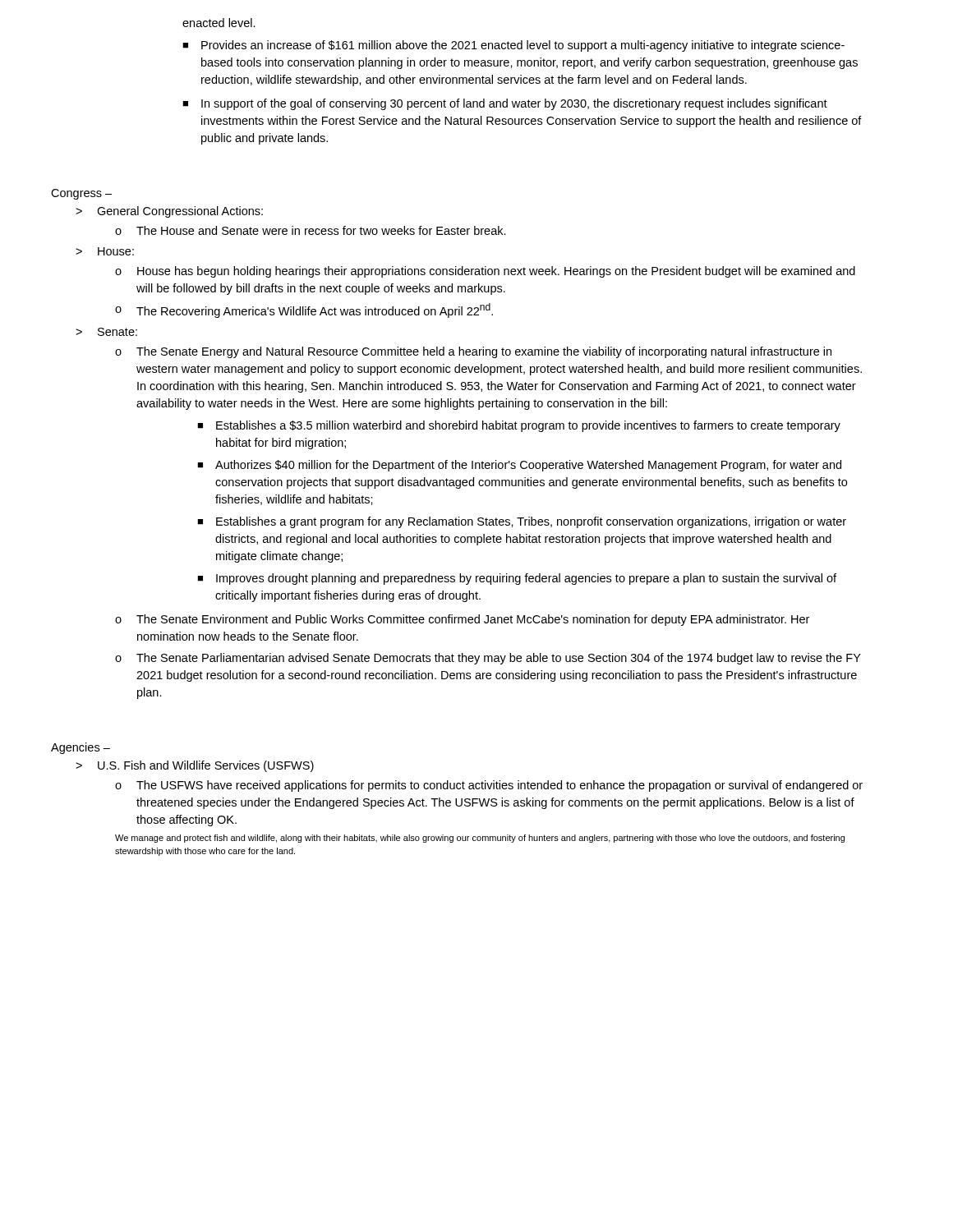Find the list item that says "o The Senate Energy"
The image size is (953, 1232).
[492, 378]
